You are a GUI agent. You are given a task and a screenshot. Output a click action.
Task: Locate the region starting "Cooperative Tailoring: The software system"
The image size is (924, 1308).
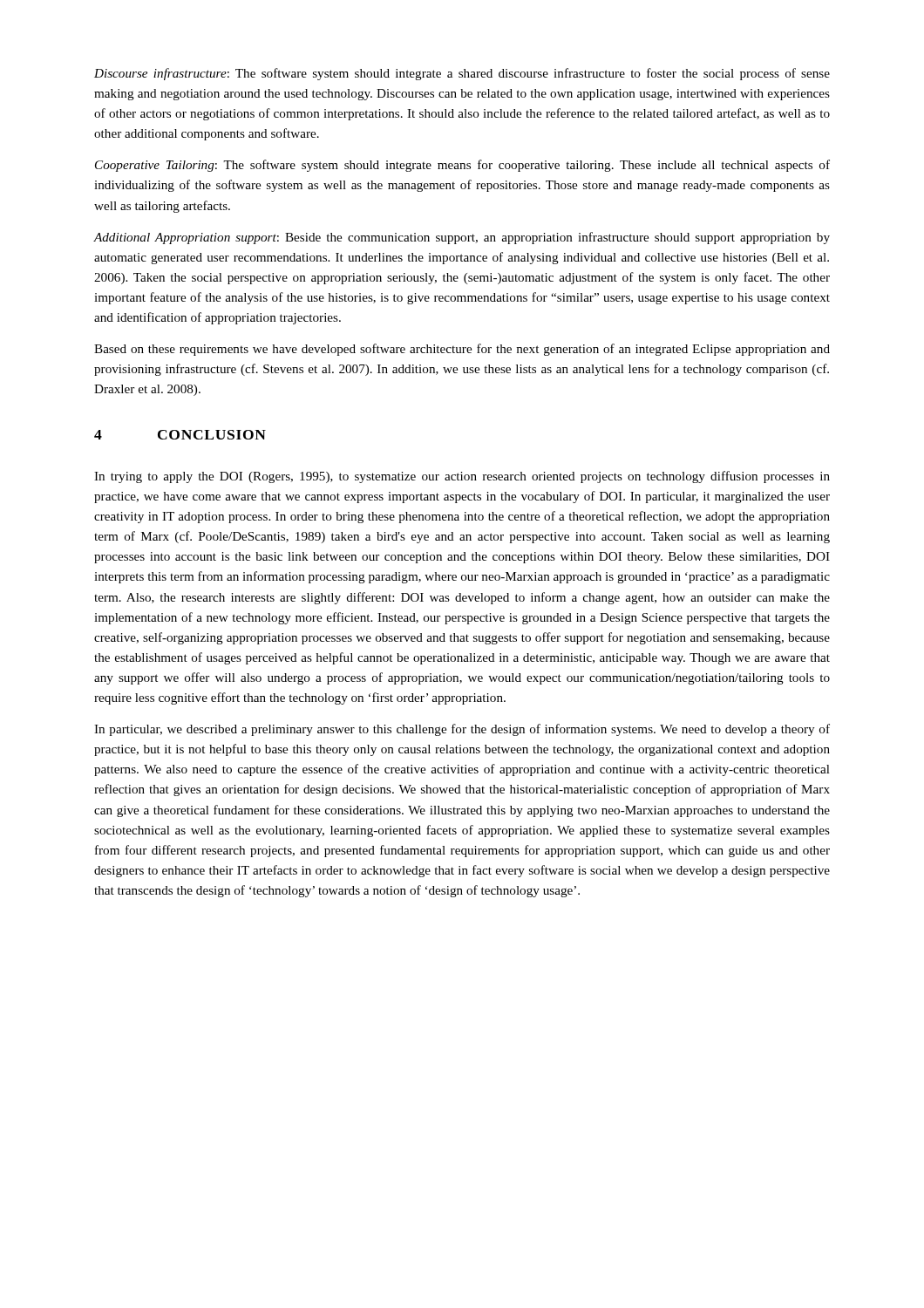pos(462,185)
